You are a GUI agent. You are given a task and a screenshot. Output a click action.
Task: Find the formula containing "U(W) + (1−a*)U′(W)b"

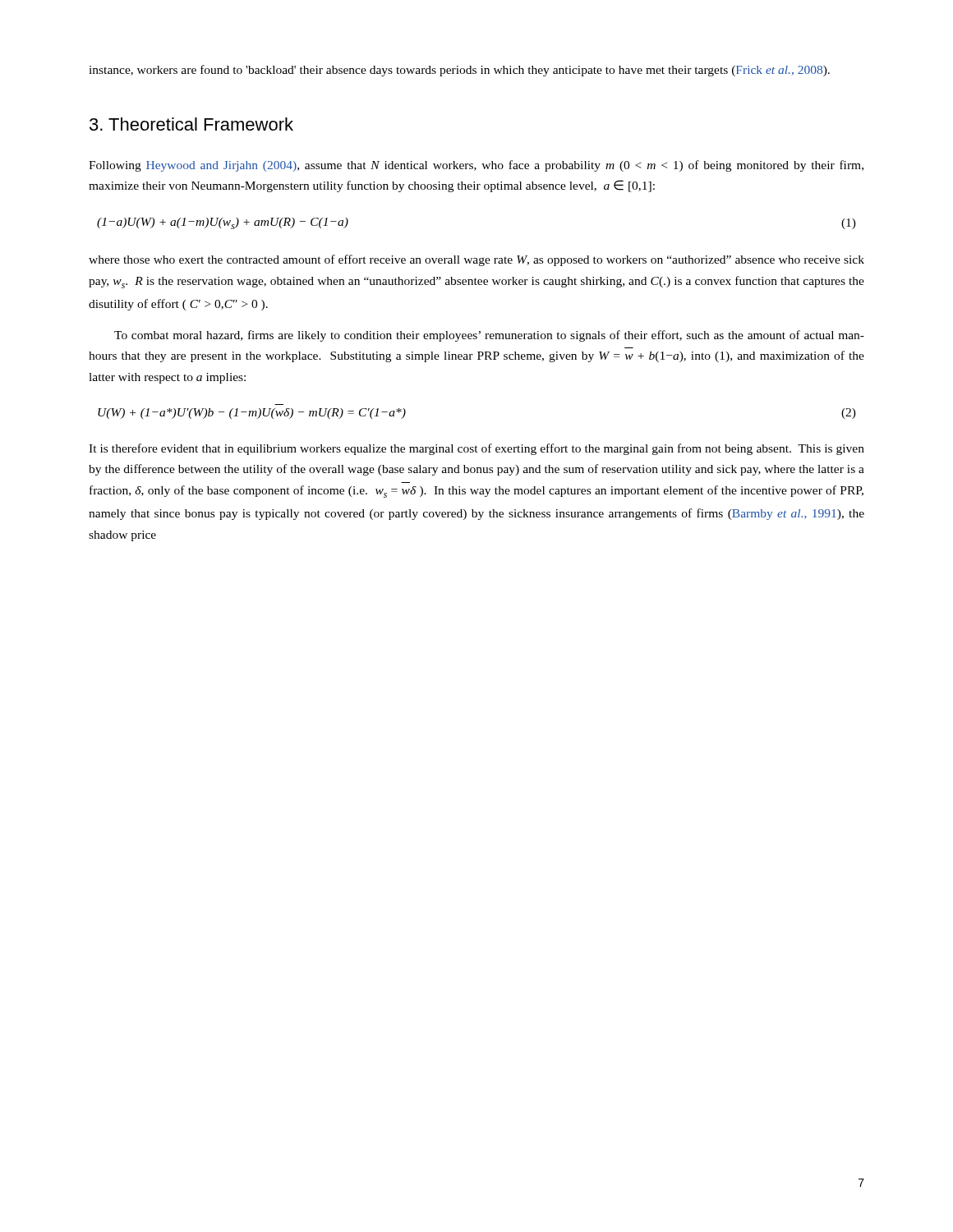click(255, 414)
